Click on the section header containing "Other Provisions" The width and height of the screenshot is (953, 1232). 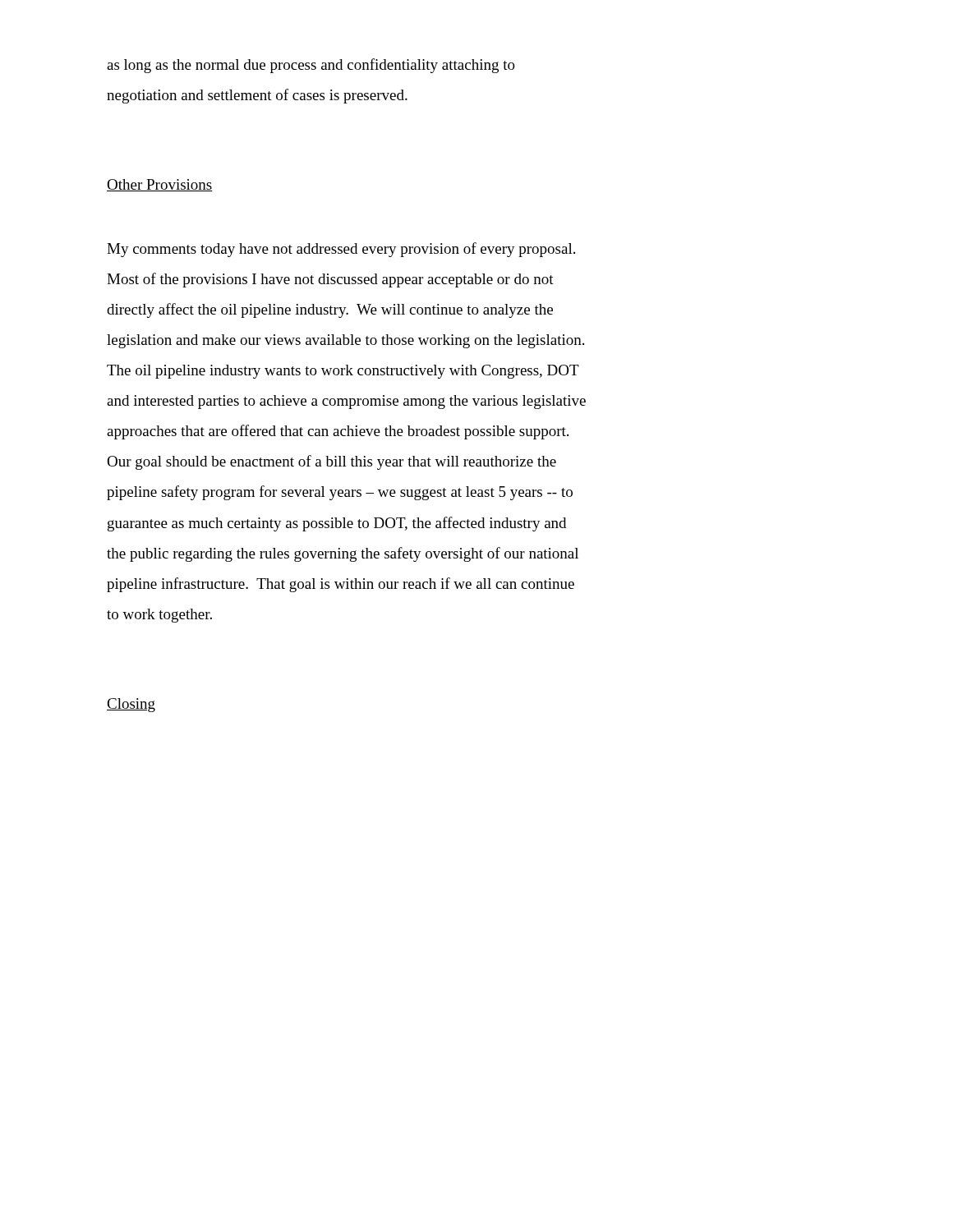tap(159, 184)
